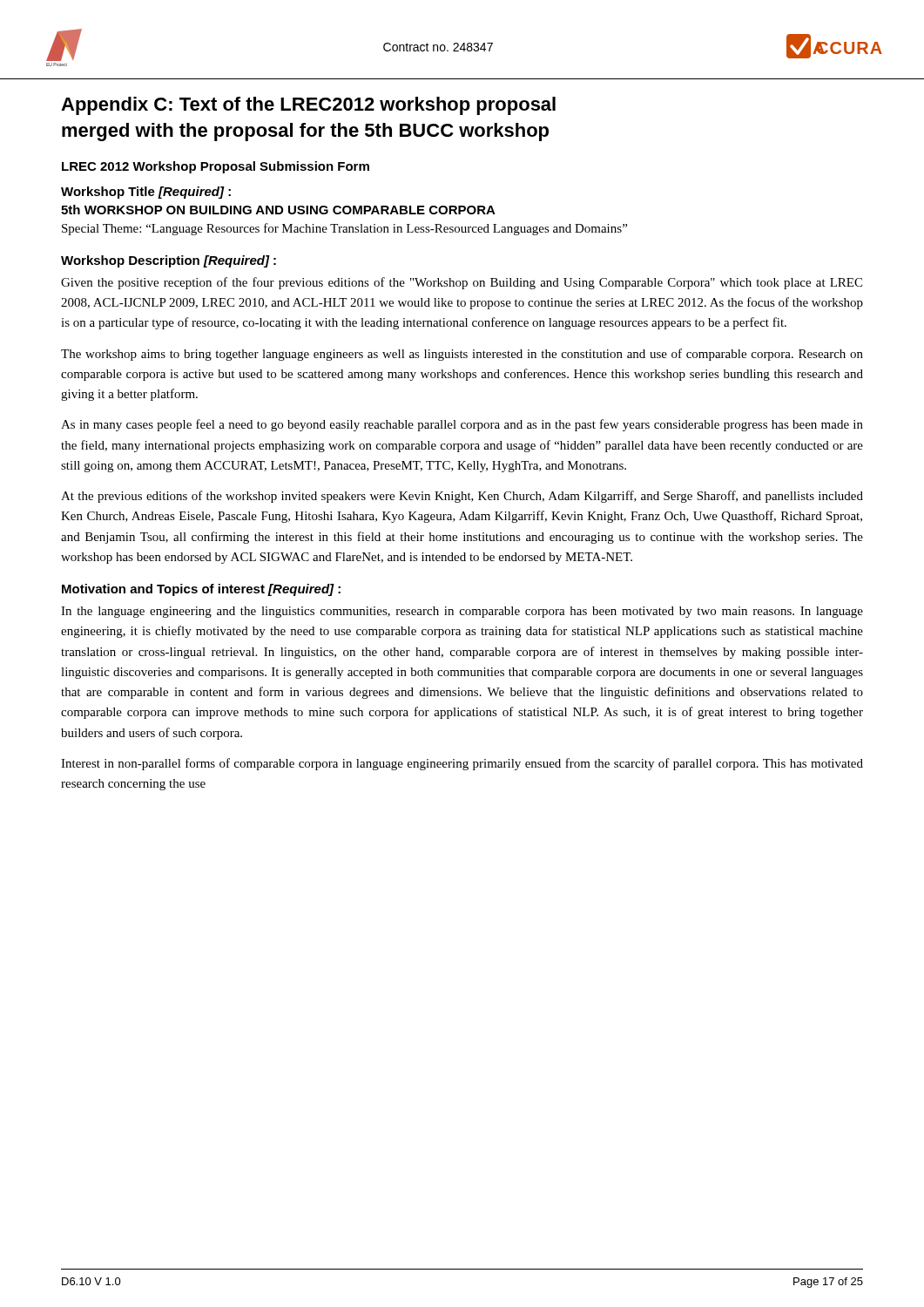Locate the text block that reads "5th WORKSHOP ON BUILDING AND"
This screenshot has height=1307, width=924.
coord(278,210)
